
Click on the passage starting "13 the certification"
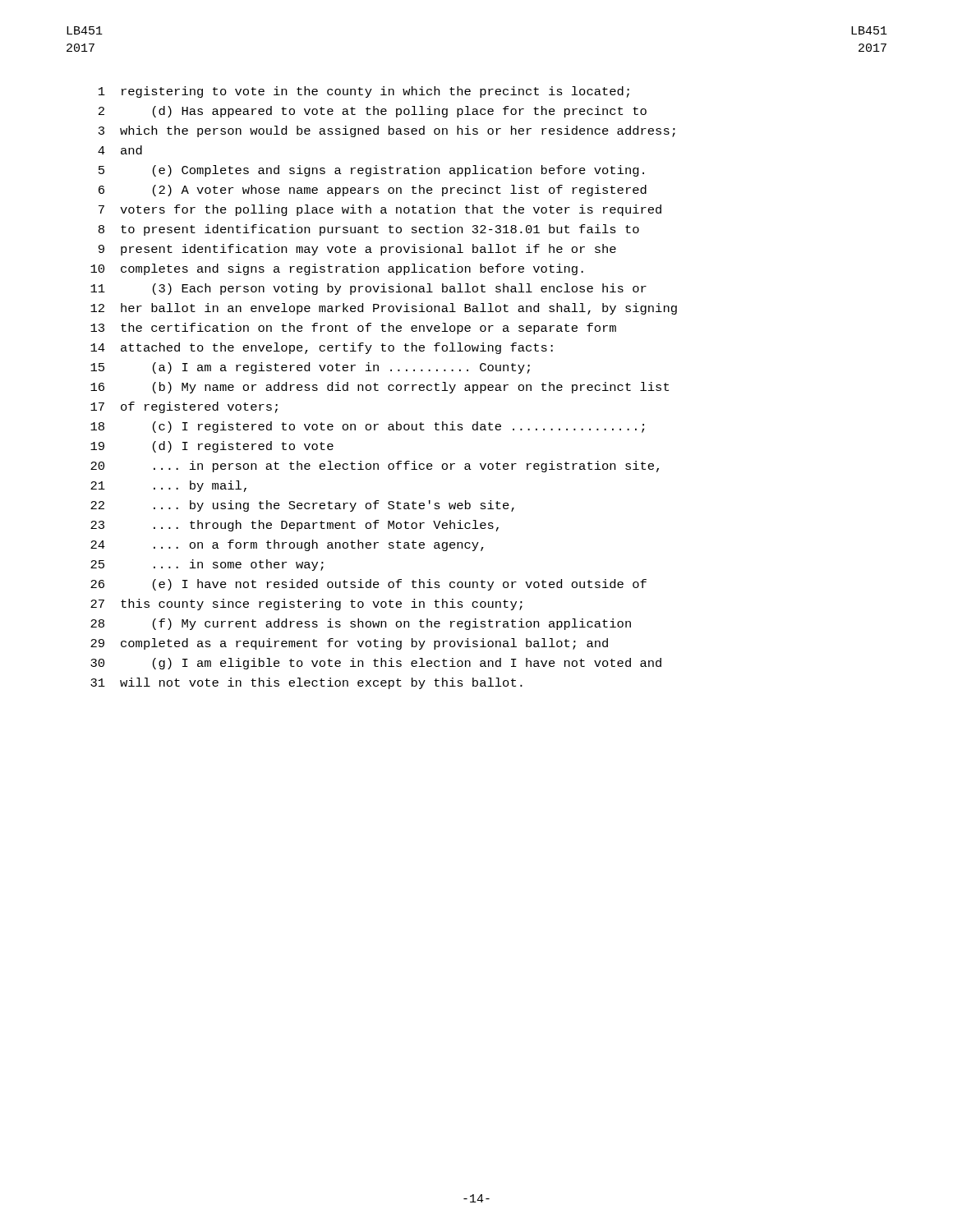(x=476, y=329)
